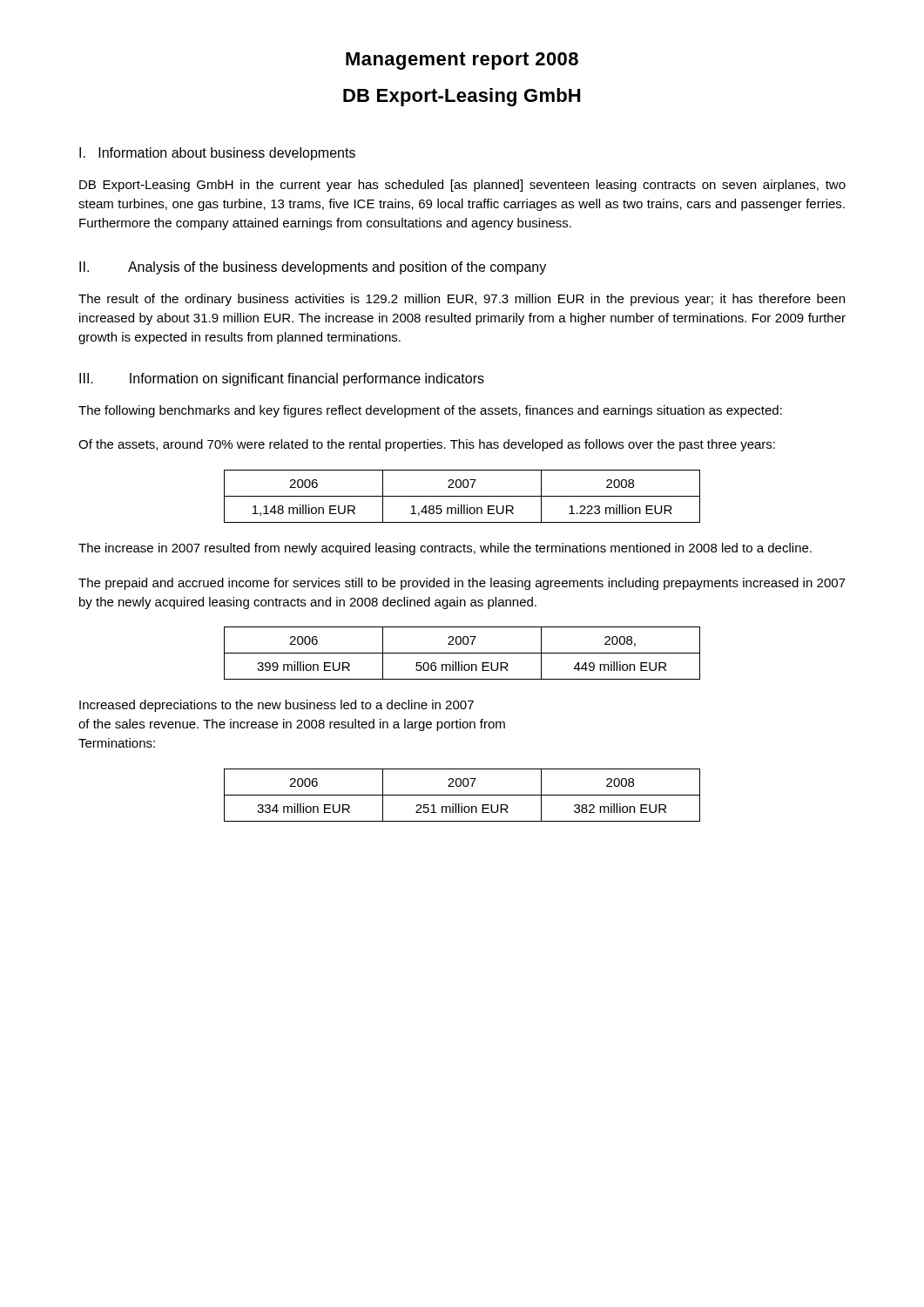The height and width of the screenshot is (1307, 924).
Task: Find the section header on this page that starts "II. Analysis of the business"
Action: (312, 268)
